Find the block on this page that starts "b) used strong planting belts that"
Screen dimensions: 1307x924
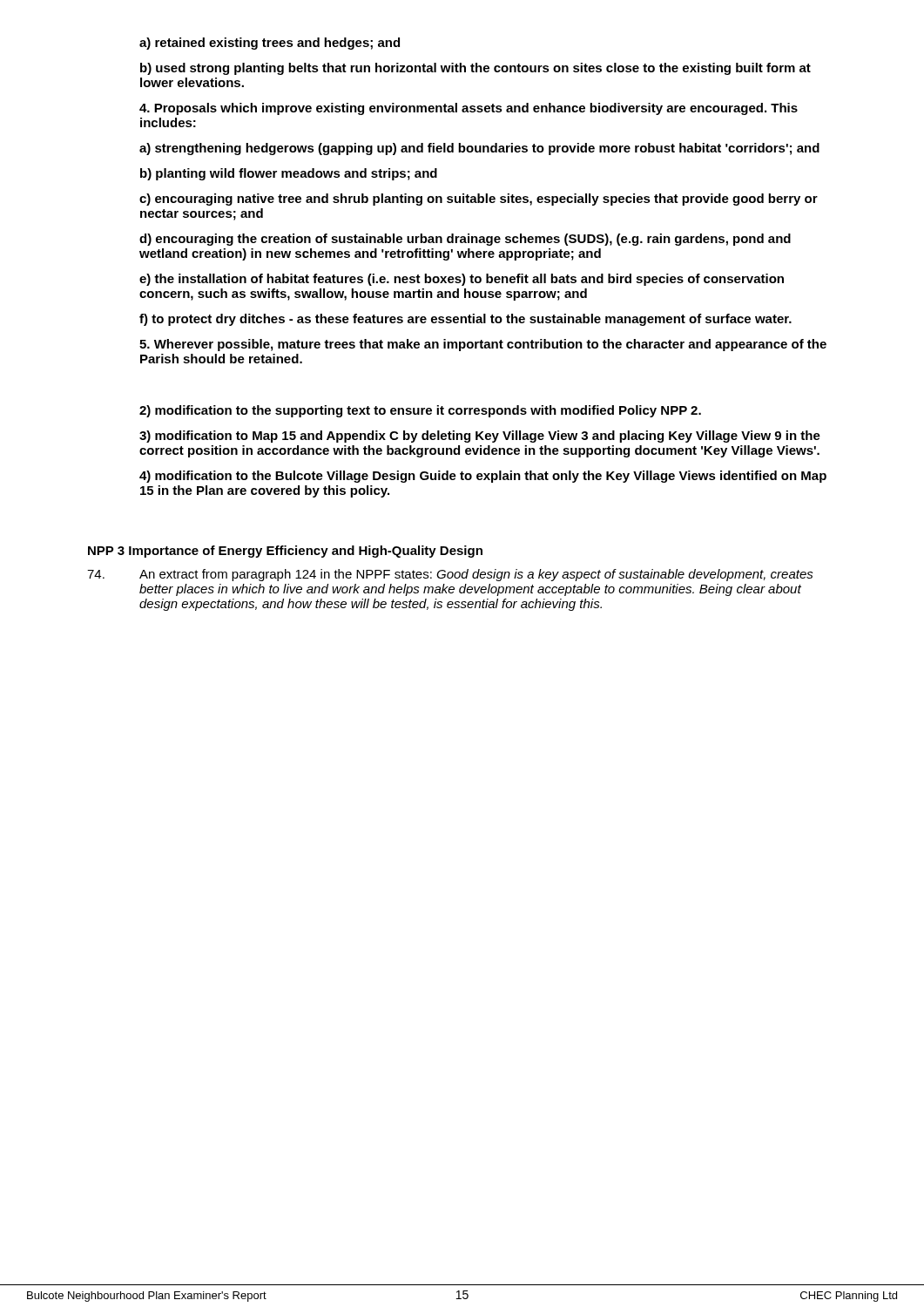(475, 75)
